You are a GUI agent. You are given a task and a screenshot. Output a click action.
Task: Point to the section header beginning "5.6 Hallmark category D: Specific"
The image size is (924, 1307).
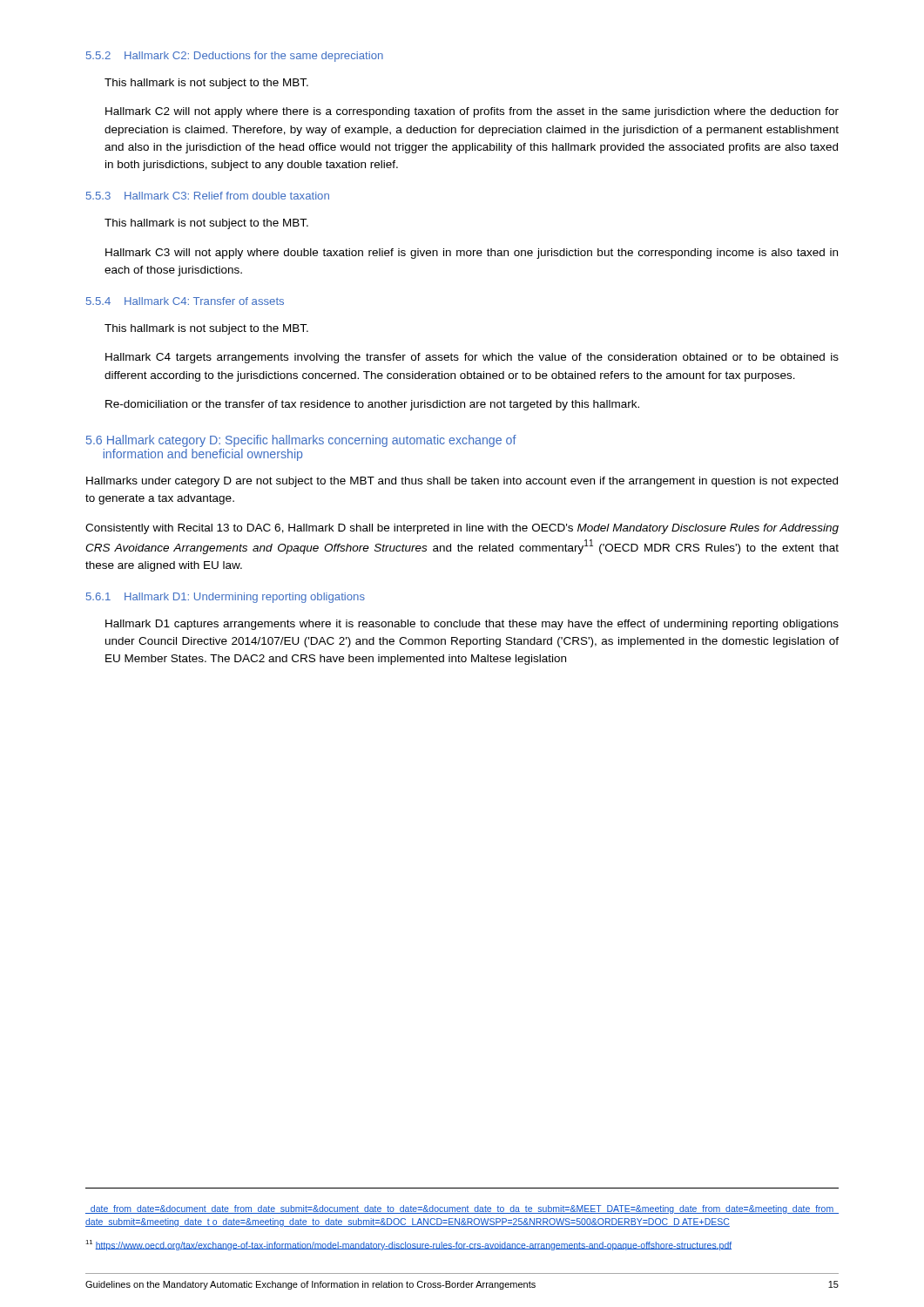click(462, 447)
